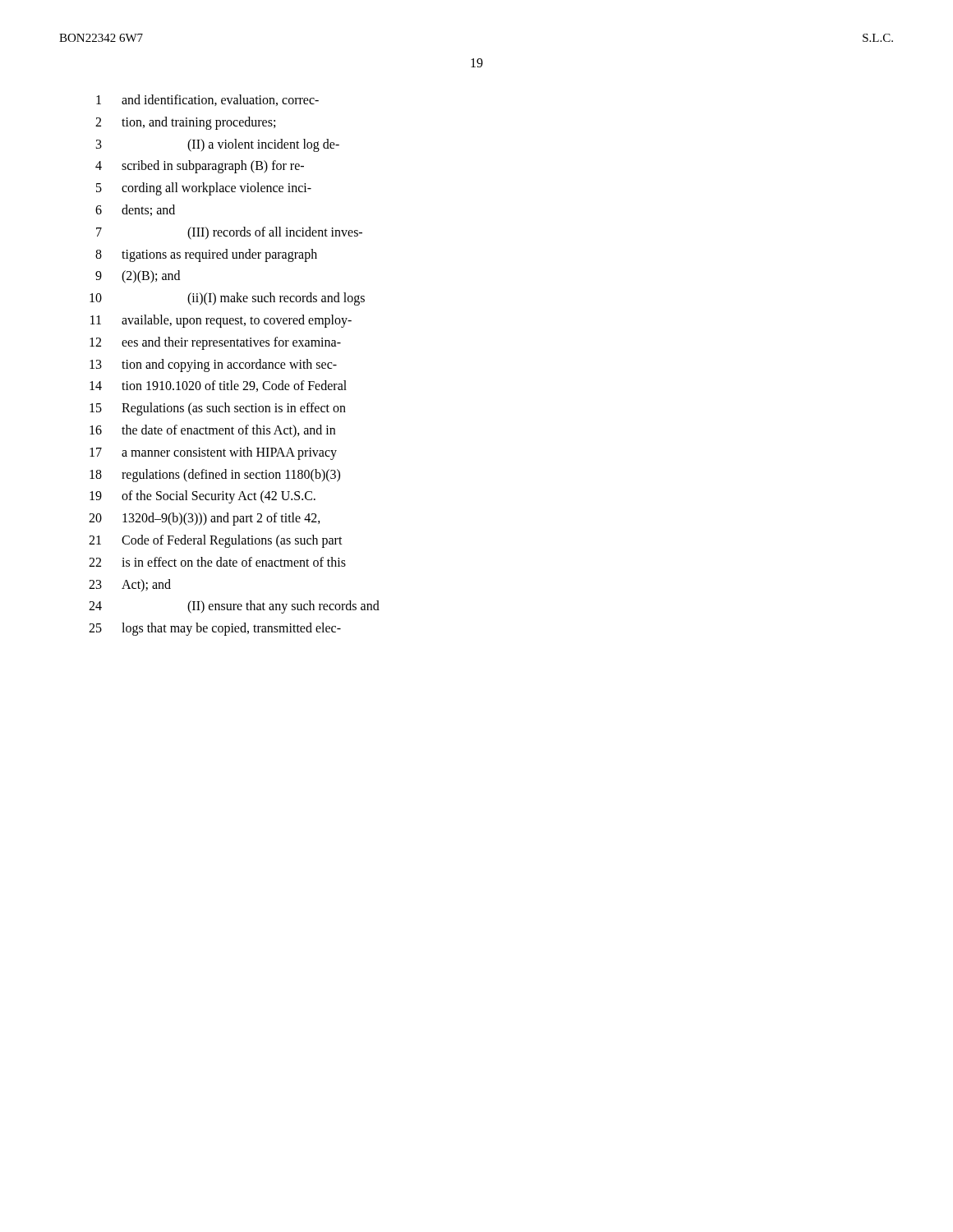
Task: Point to the text block starting "16 the date of enactment of this"
Action: coord(212,431)
